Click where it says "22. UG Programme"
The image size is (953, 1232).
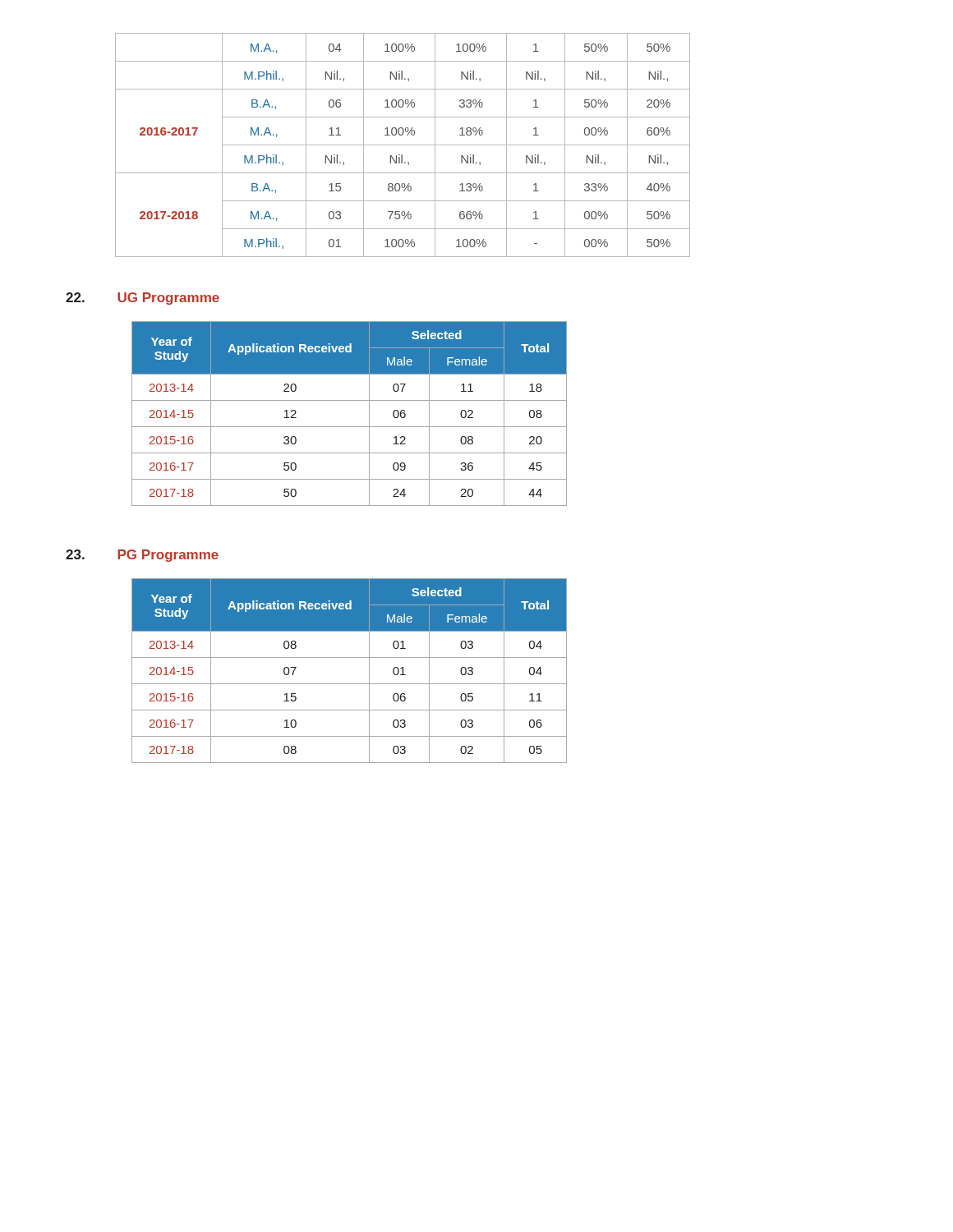(143, 298)
